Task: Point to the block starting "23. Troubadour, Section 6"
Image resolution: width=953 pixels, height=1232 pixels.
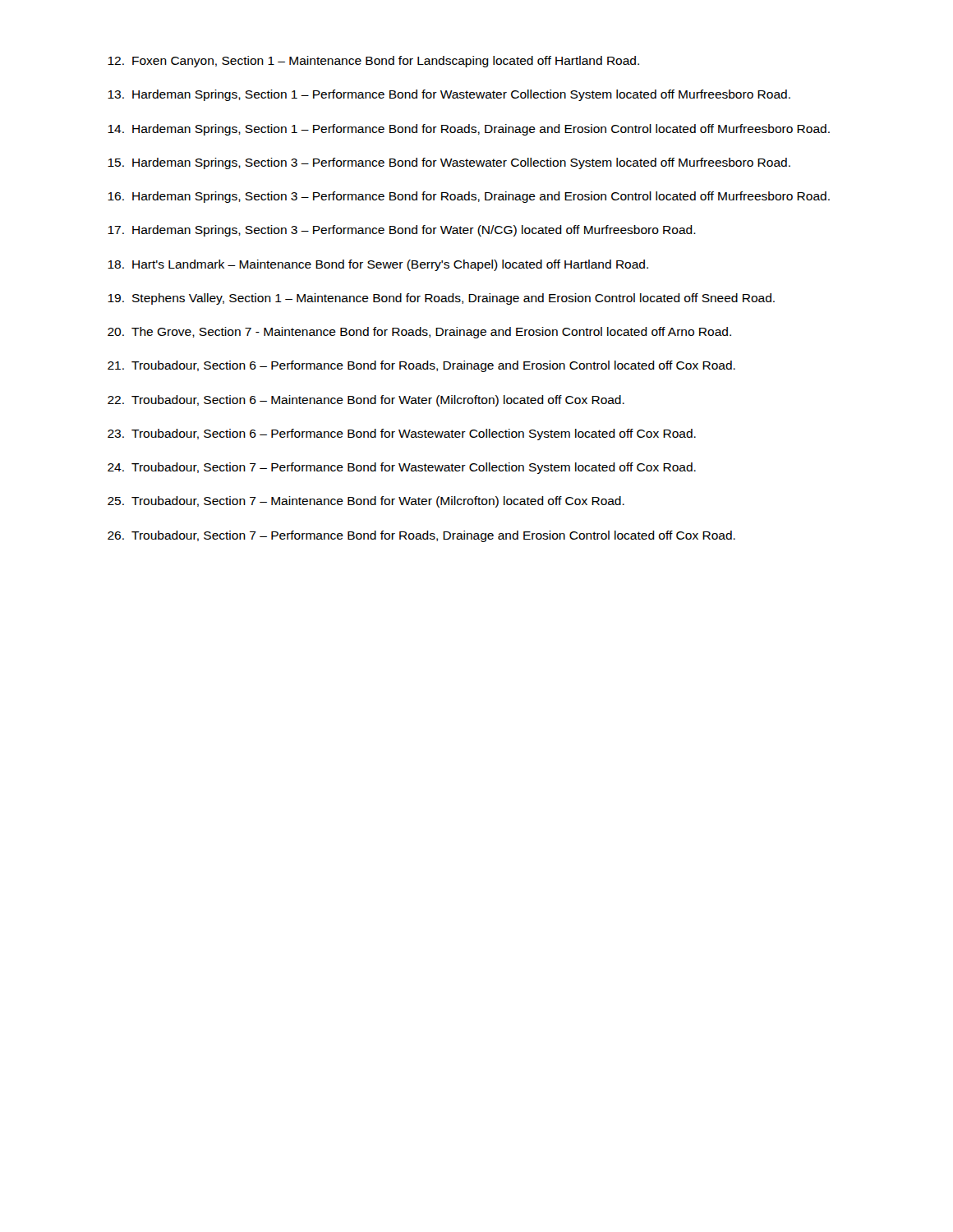Action: 476,433
